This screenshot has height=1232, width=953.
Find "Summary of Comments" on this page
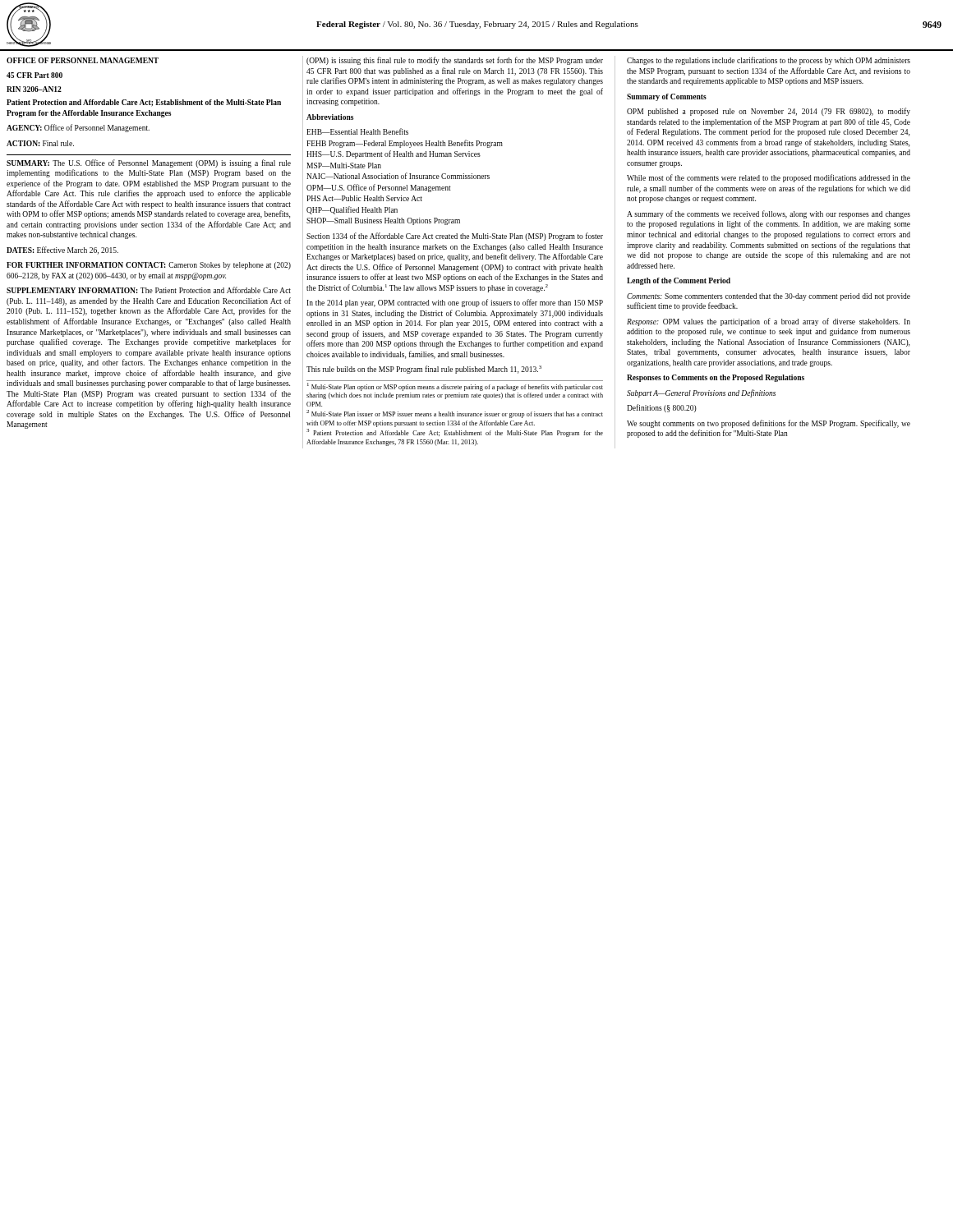coord(667,97)
